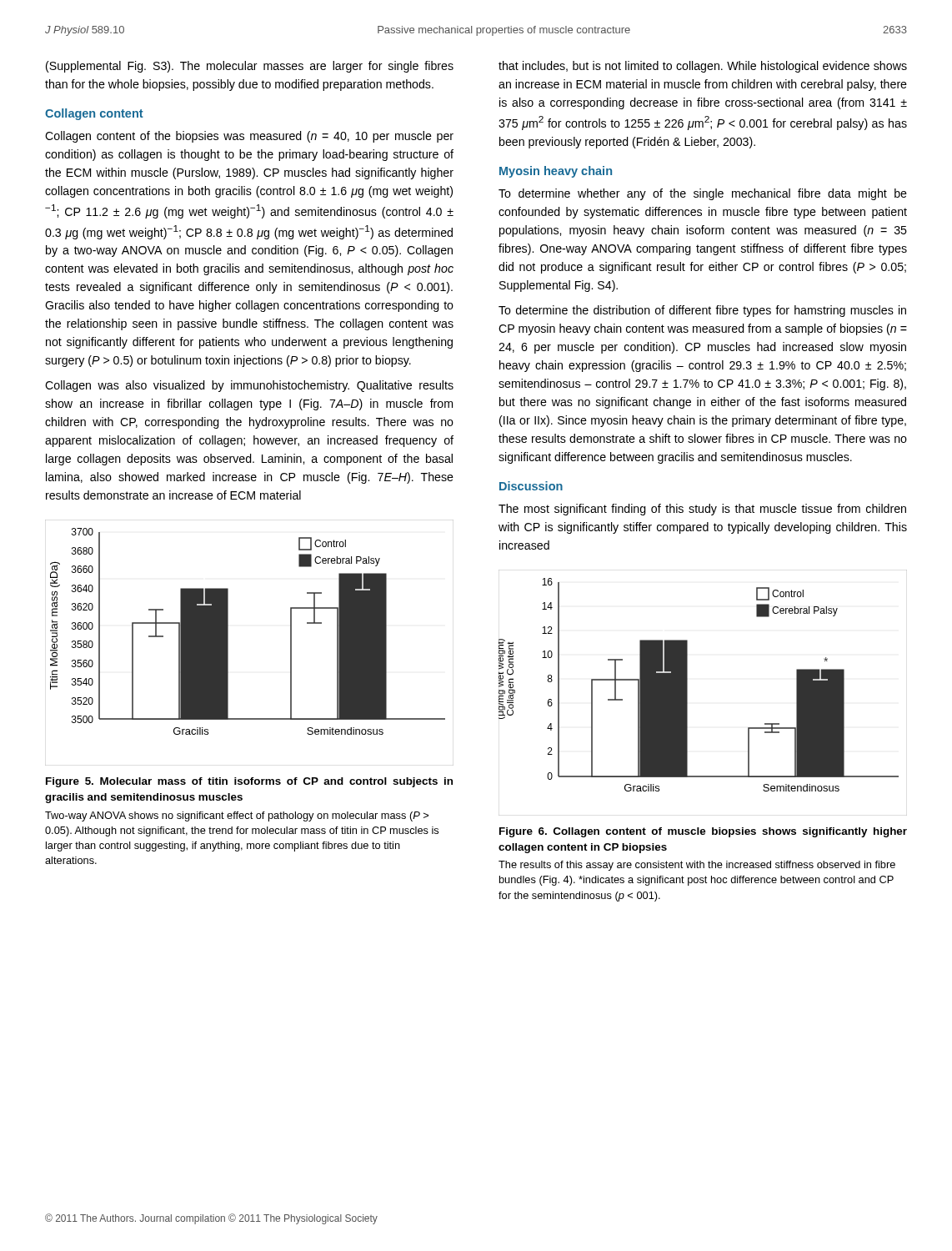Screen dimensions: 1251x952
Task: Where is the passage that starts "To determine whether any"?
Action: point(703,325)
